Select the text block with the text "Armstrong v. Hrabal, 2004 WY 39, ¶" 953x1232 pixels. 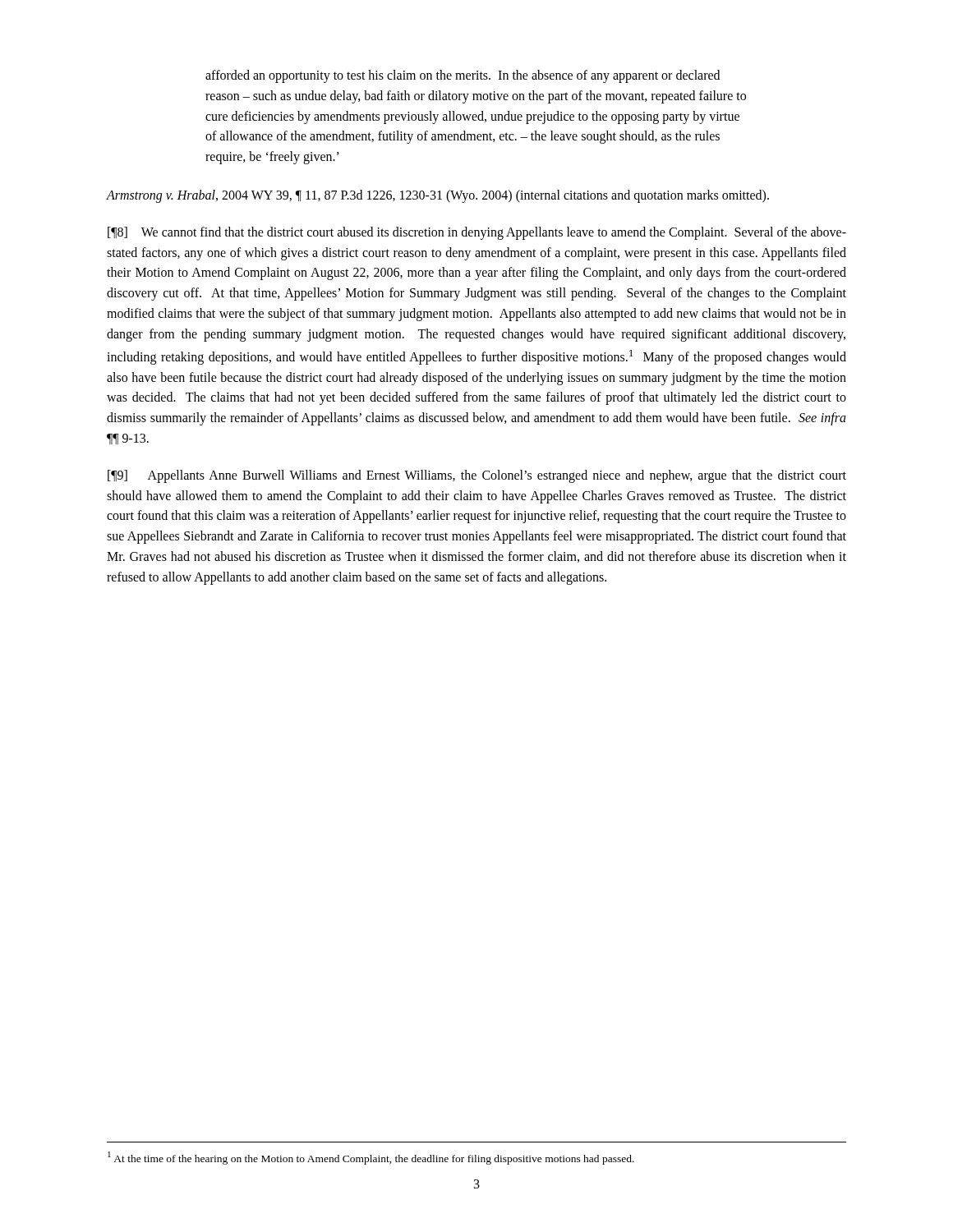438,195
